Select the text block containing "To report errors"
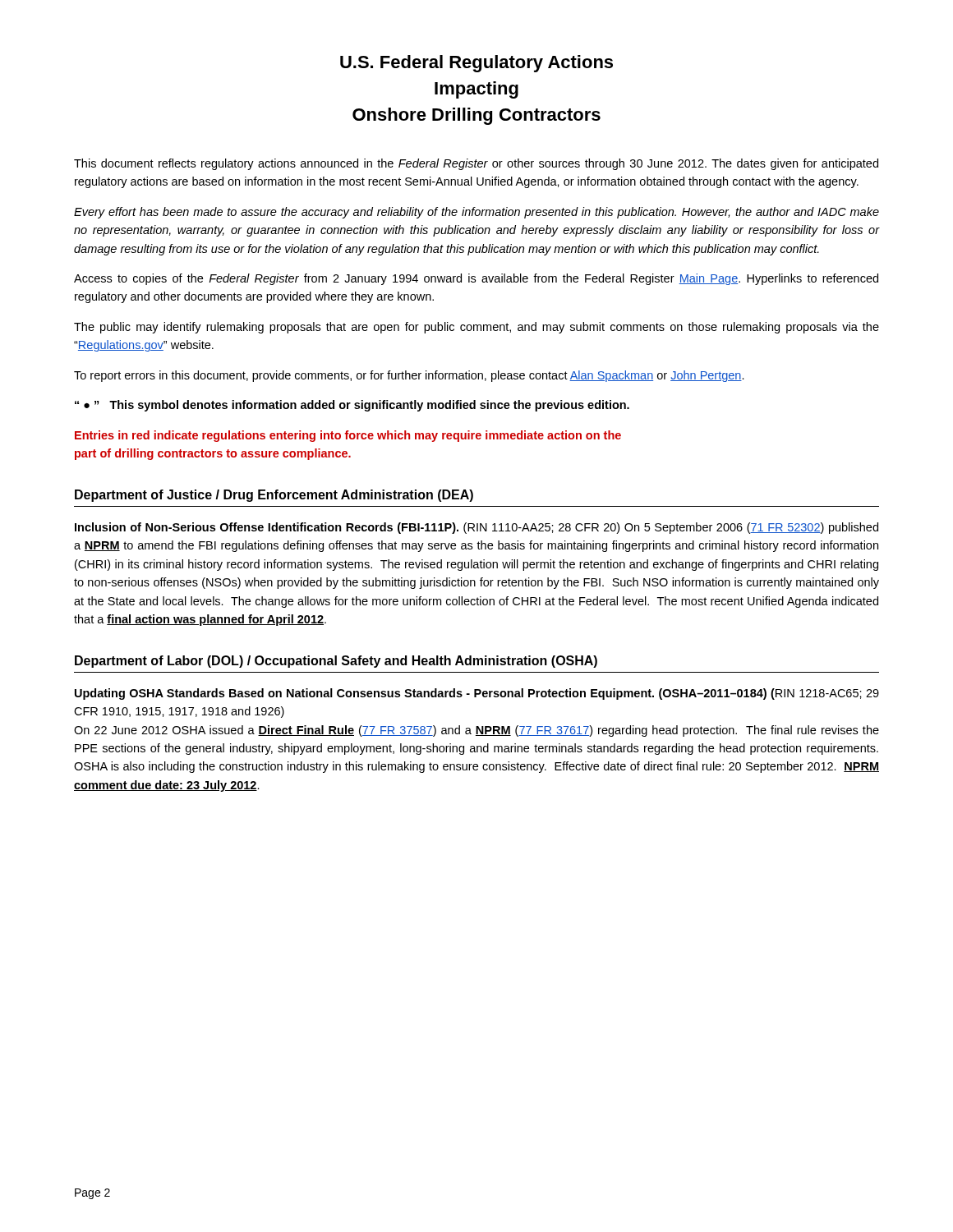Image resolution: width=953 pixels, height=1232 pixels. click(x=409, y=375)
